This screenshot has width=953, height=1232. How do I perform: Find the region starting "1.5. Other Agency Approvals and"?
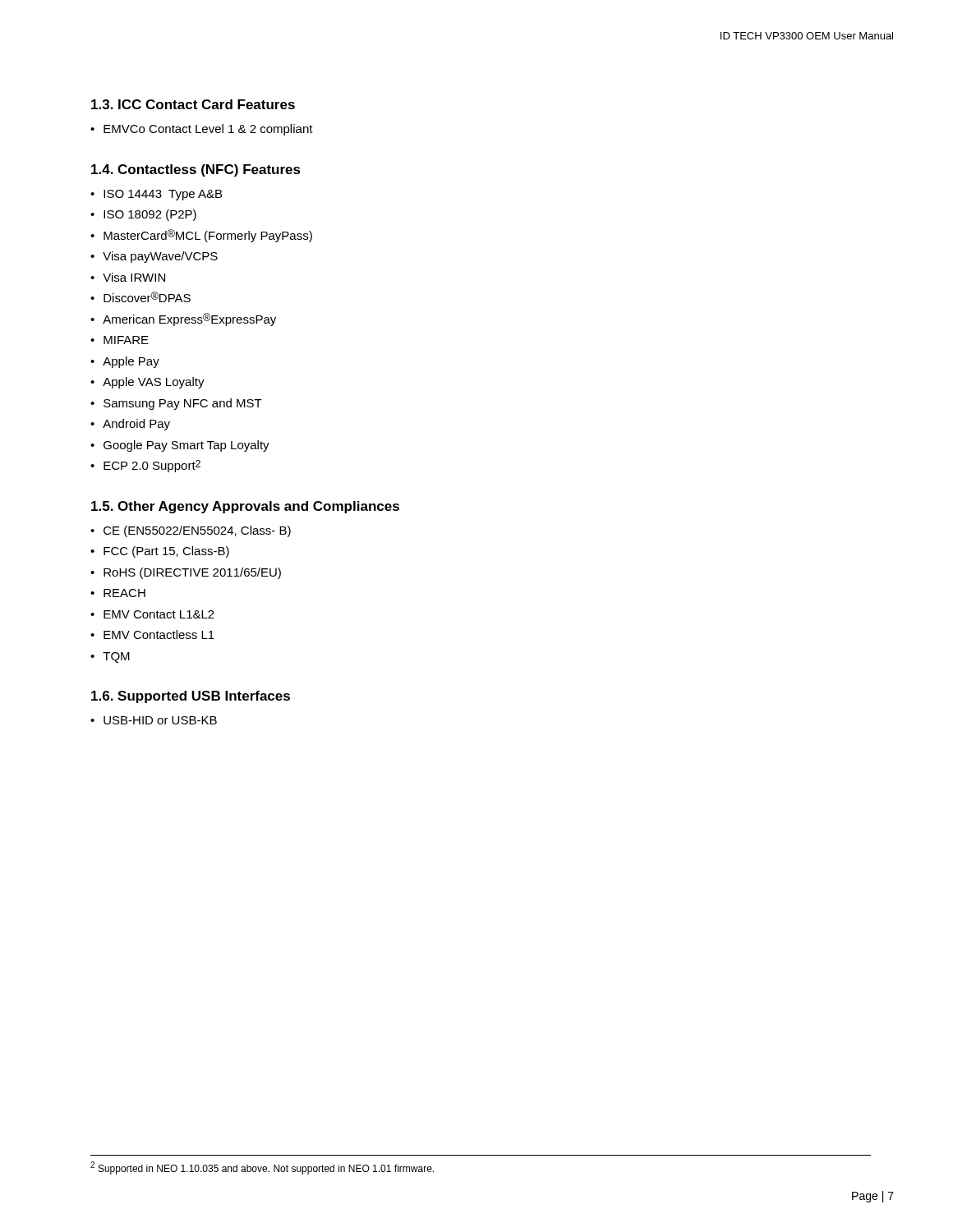pyautogui.click(x=245, y=506)
